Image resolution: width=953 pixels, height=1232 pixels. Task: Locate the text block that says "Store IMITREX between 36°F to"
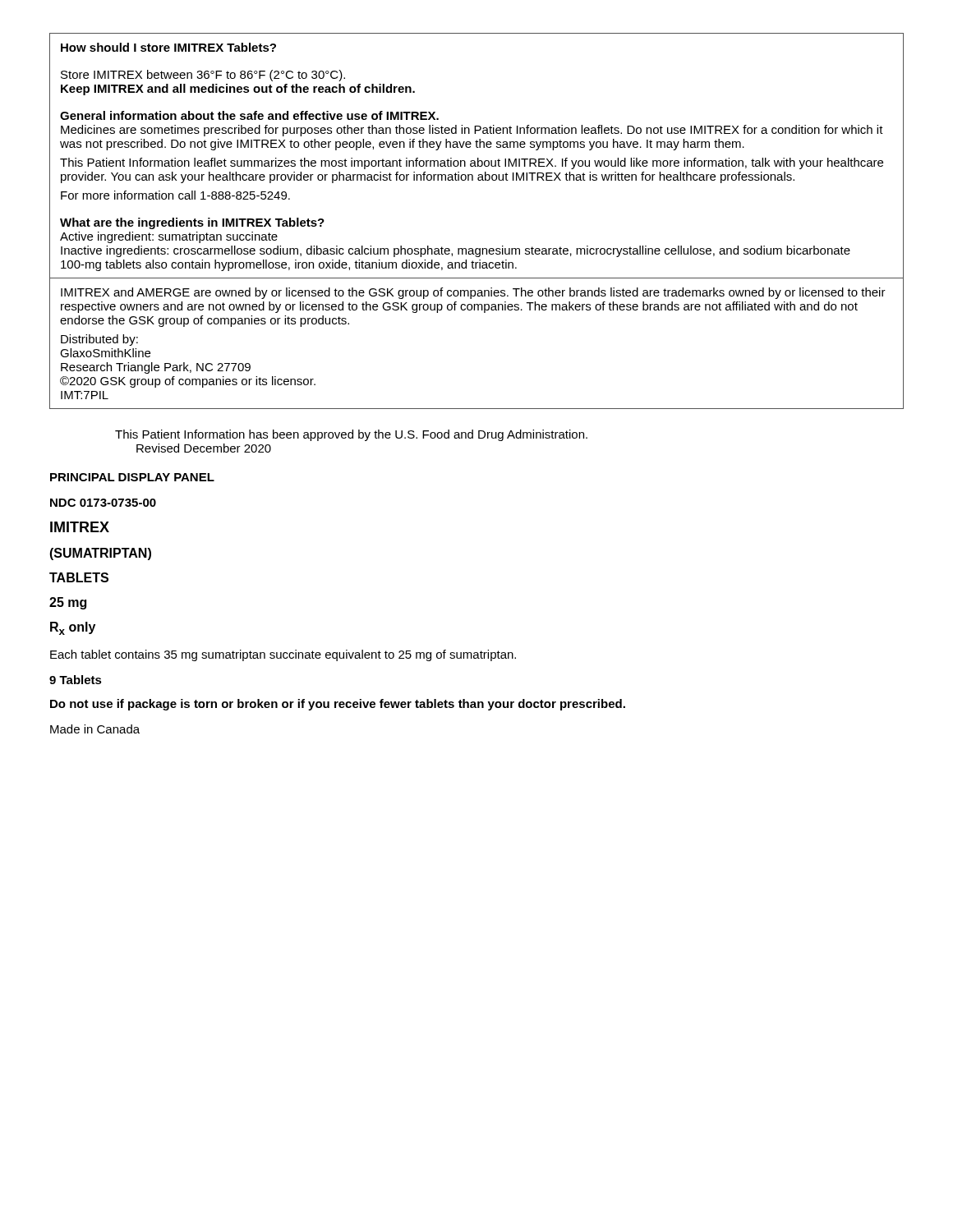tap(203, 74)
